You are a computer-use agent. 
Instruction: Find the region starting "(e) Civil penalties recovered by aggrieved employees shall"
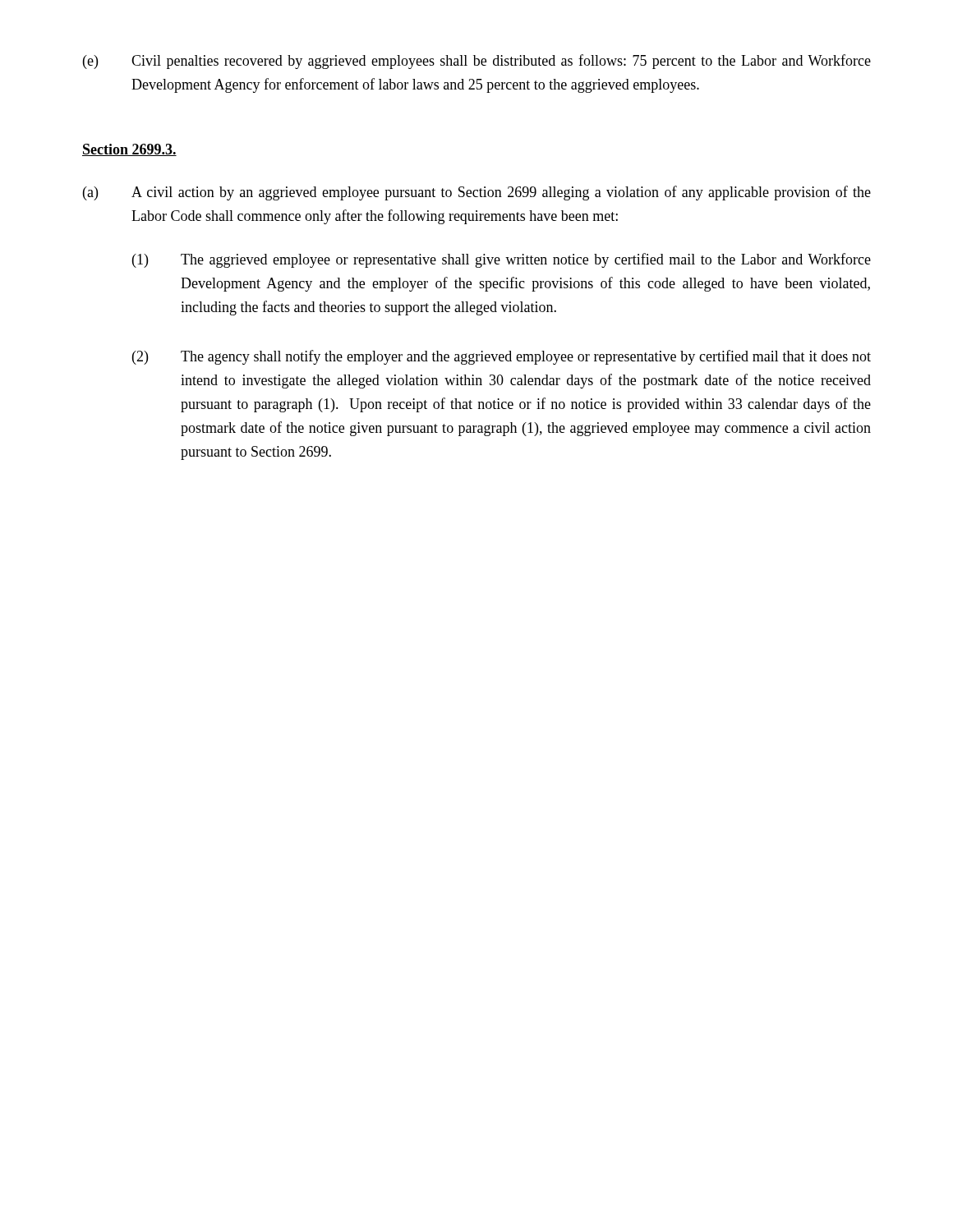[x=476, y=73]
